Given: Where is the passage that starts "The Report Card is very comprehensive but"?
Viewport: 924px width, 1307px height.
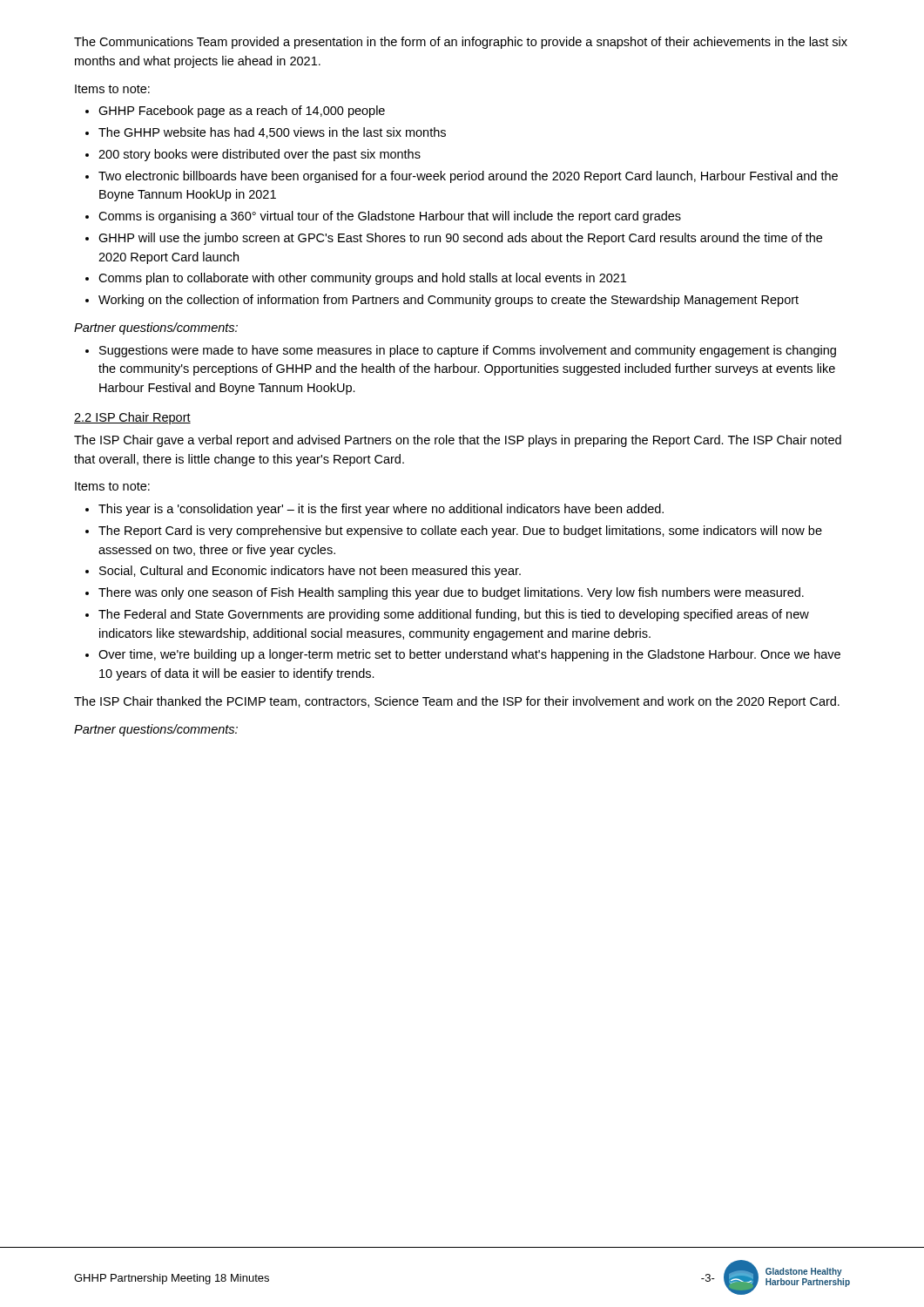Looking at the screenshot, I should point(460,540).
